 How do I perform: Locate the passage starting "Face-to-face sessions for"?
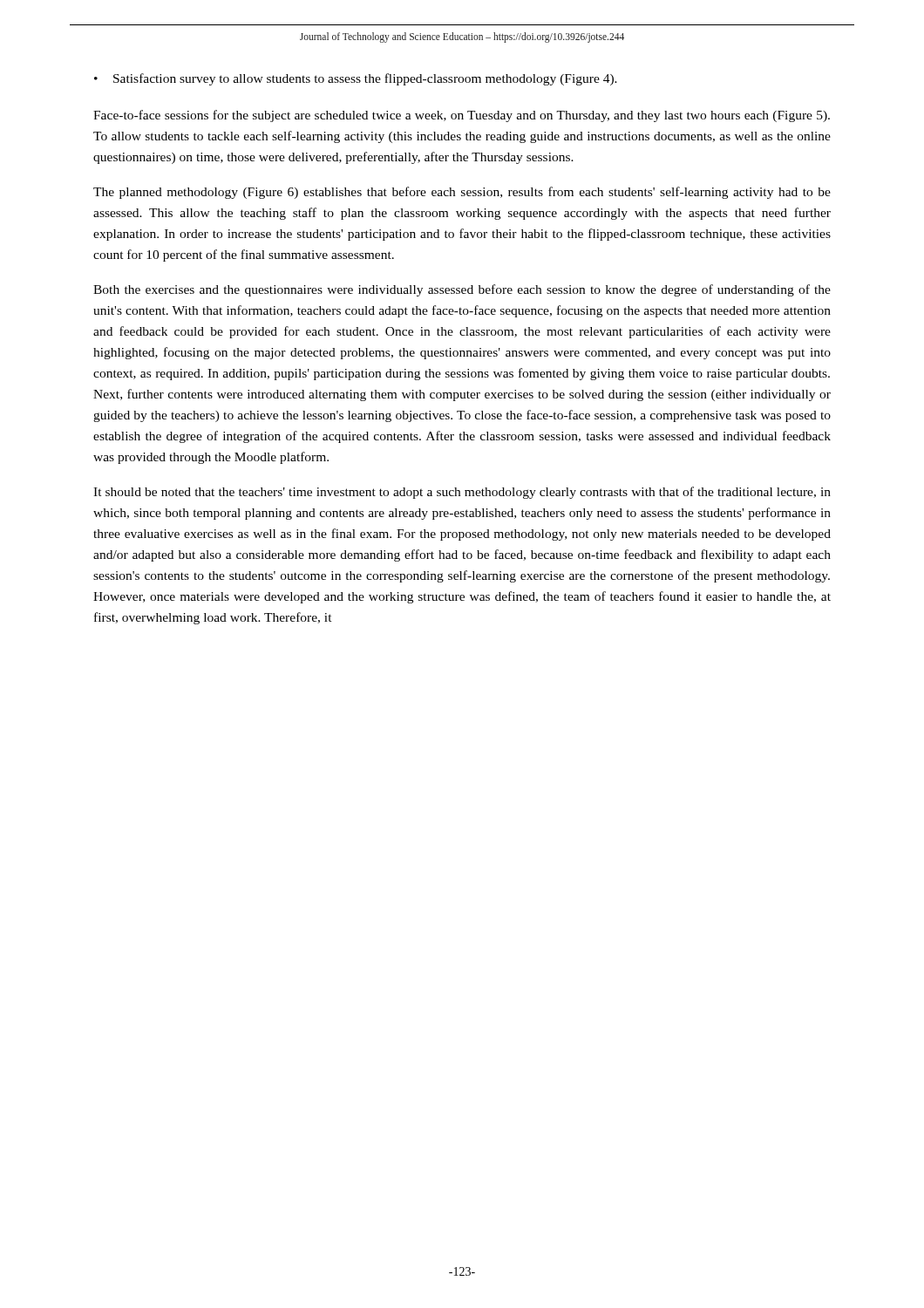(462, 136)
